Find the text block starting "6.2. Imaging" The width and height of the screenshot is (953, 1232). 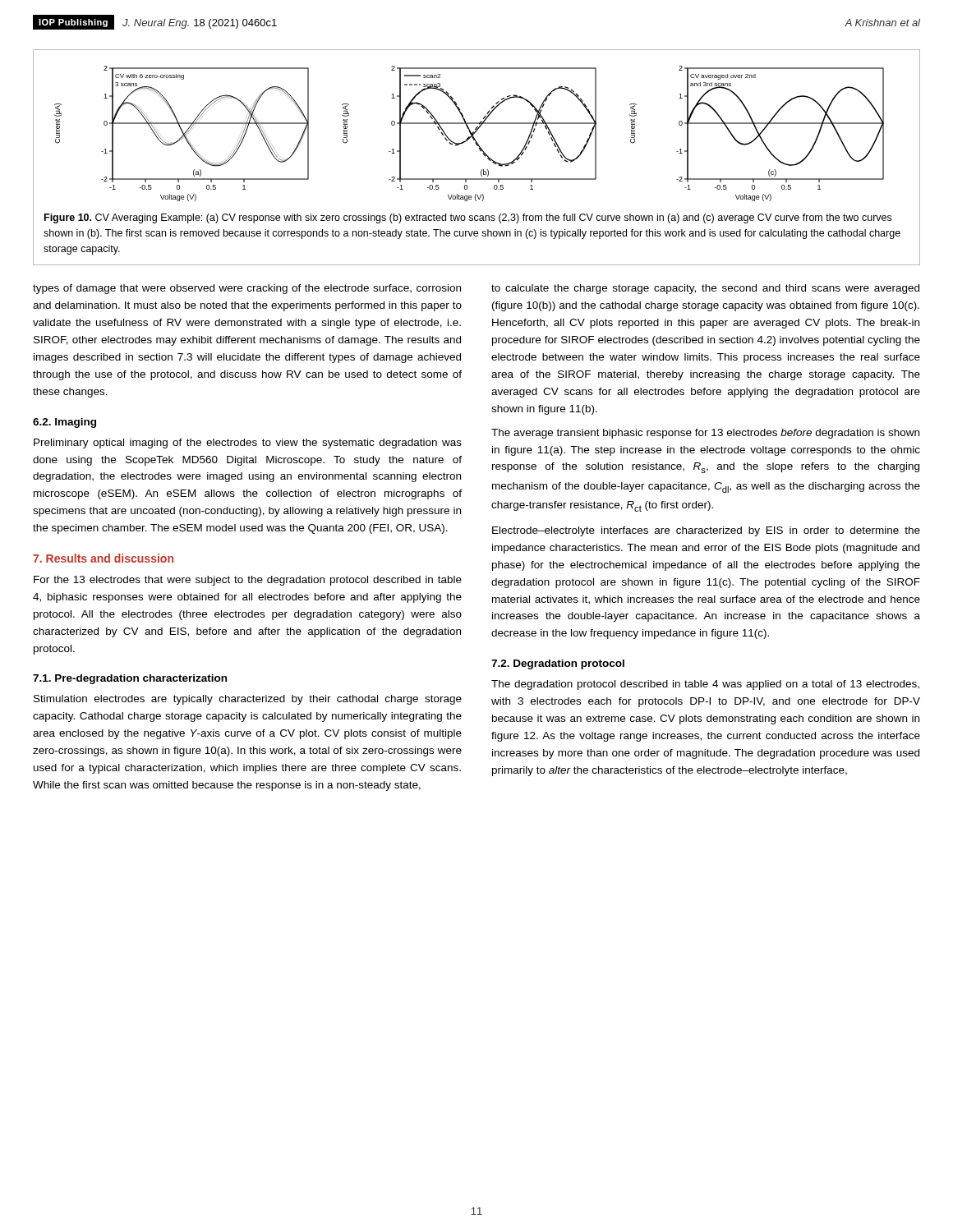tap(65, 421)
